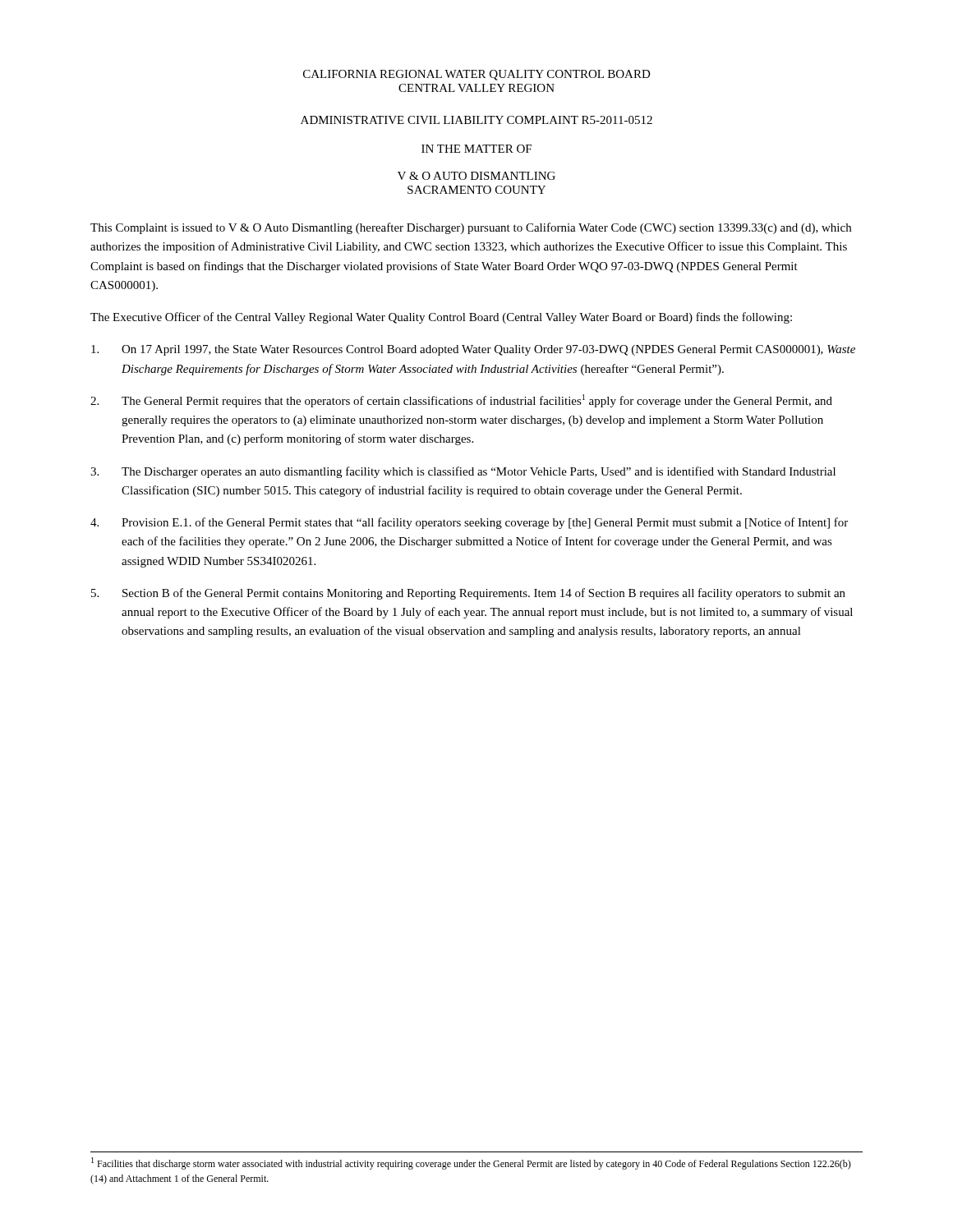Locate the title containing "IN THE MATTER OF"

476,149
